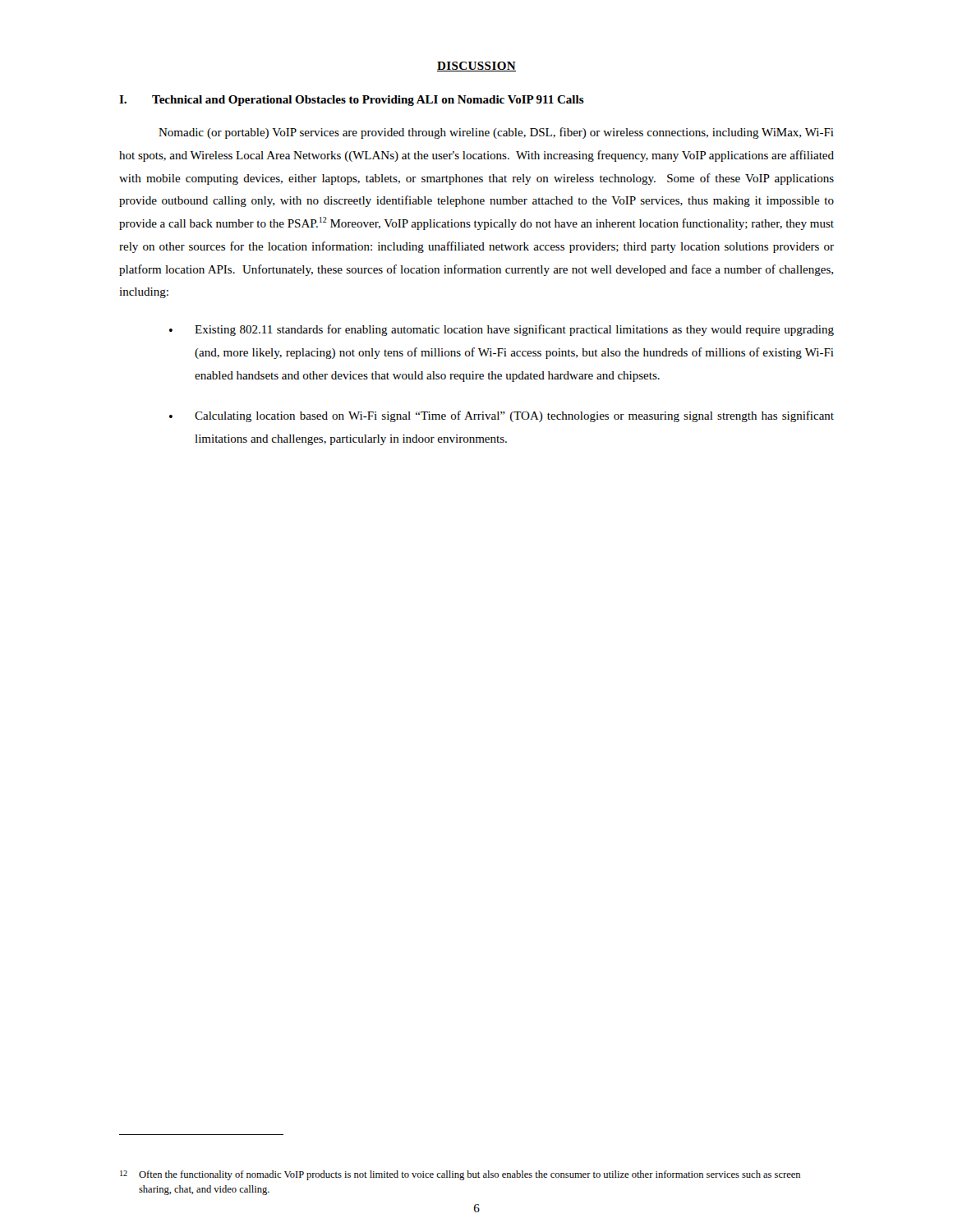Navigate to the element starting "Nomadic (or portable) VoIP services are provided"
Viewport: 953px width, 1232px height.
tap(476, 213)
